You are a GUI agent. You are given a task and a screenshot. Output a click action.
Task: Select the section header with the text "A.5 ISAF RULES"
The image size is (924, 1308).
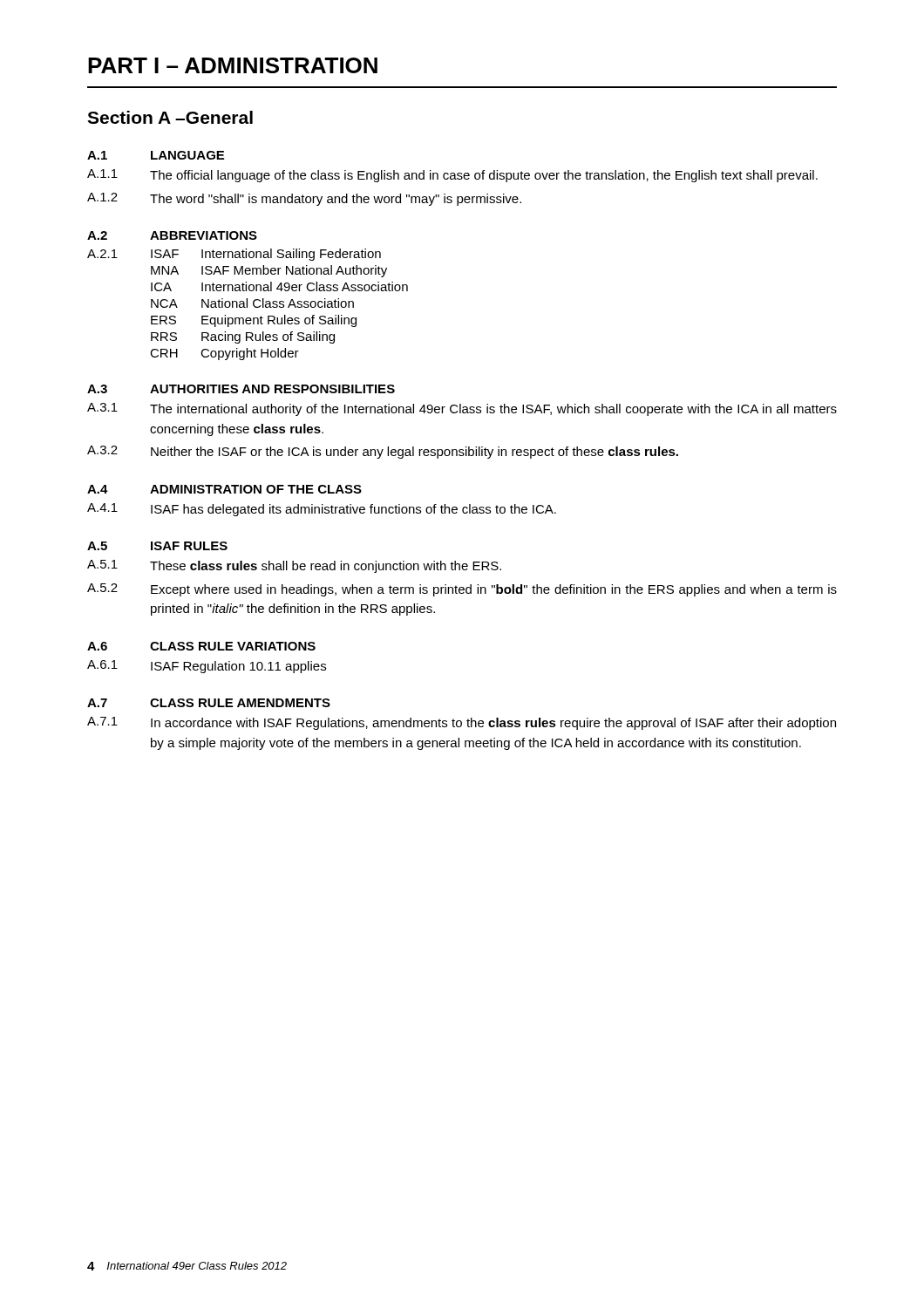point(157,545)
